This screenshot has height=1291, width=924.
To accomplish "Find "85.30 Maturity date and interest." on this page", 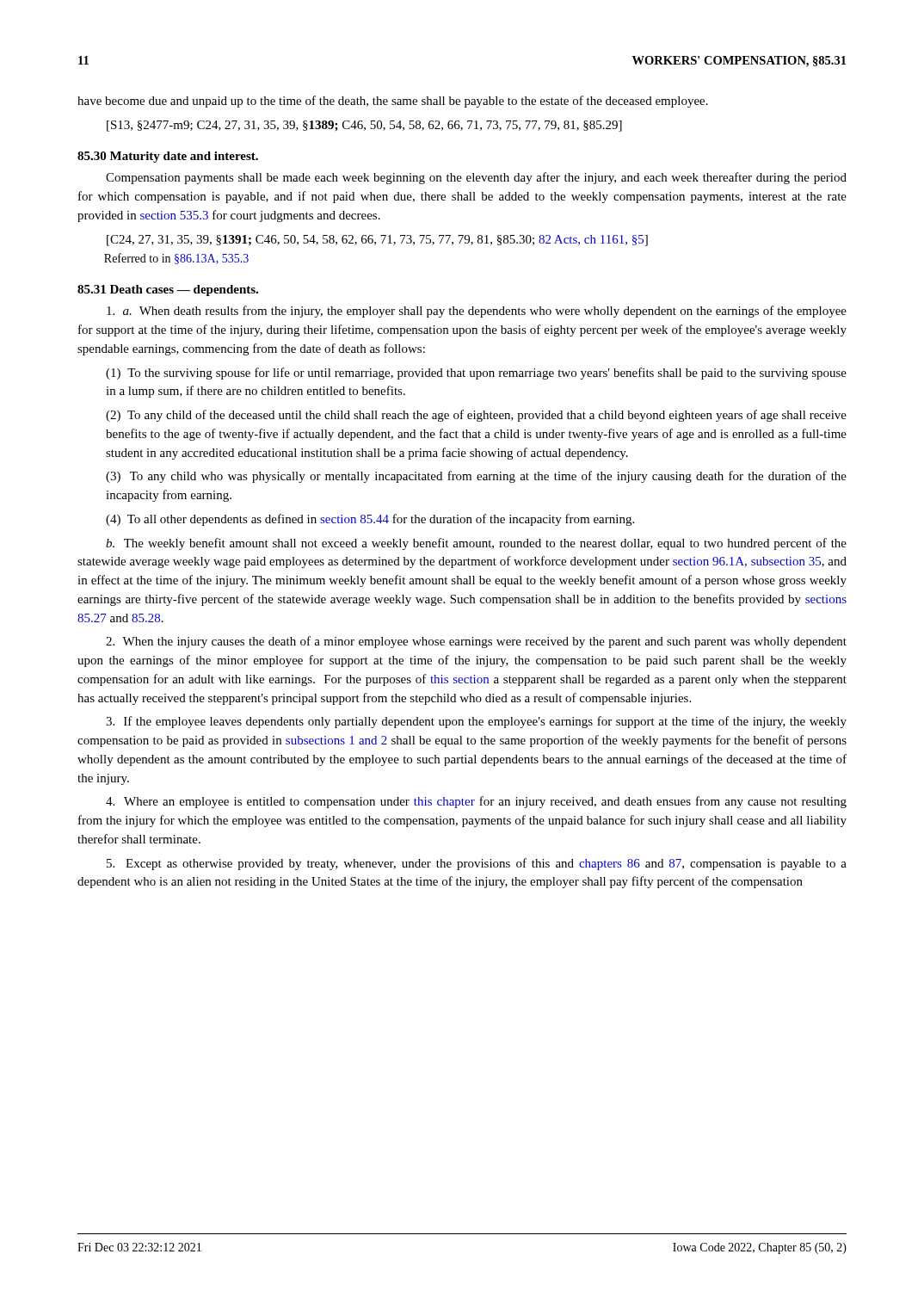I will click(x=168, y=155).
